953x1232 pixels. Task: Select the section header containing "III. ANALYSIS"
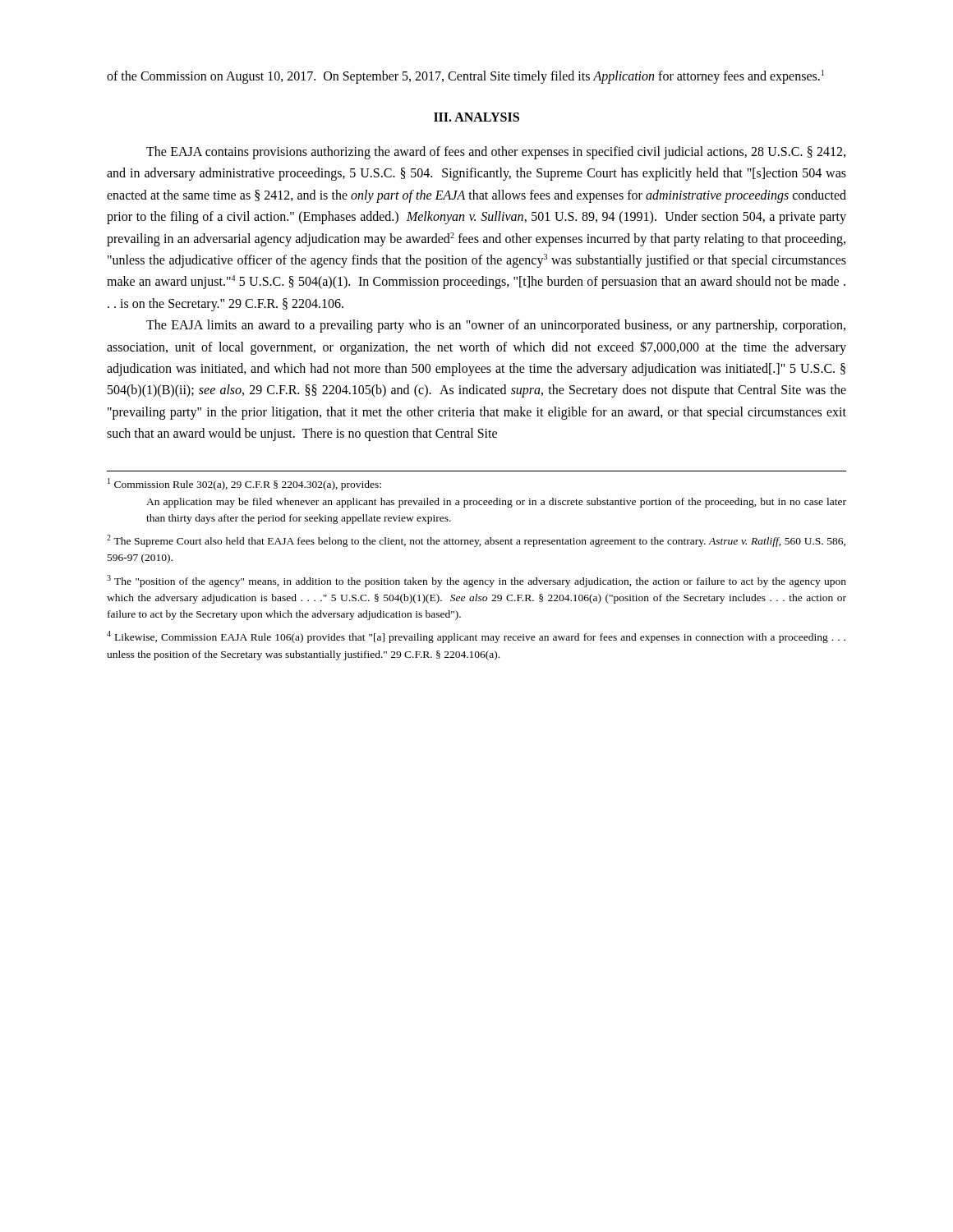click(x=476, y=117)
